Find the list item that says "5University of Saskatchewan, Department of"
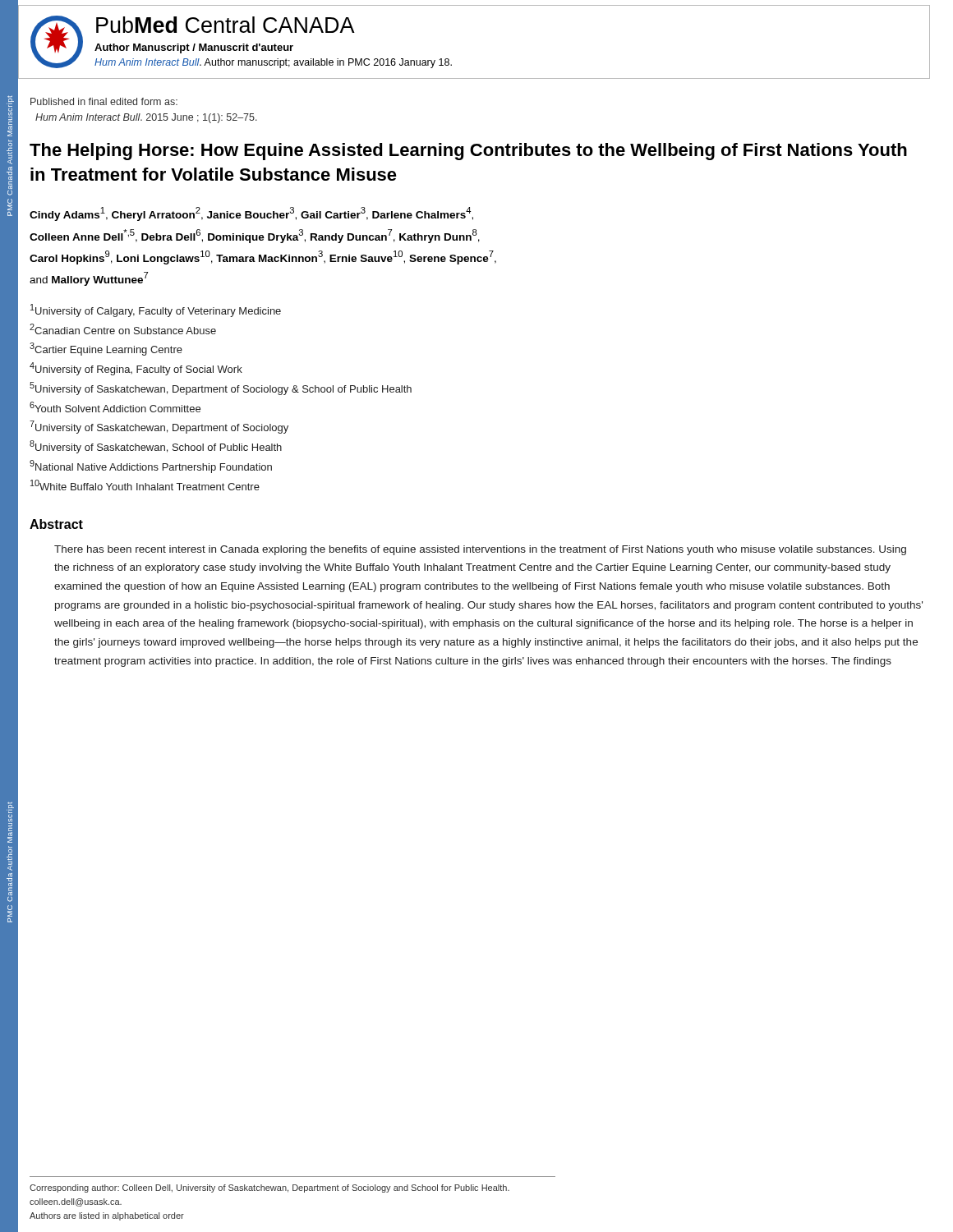Viewport: 953px width, 1232px height. point(221,388)
